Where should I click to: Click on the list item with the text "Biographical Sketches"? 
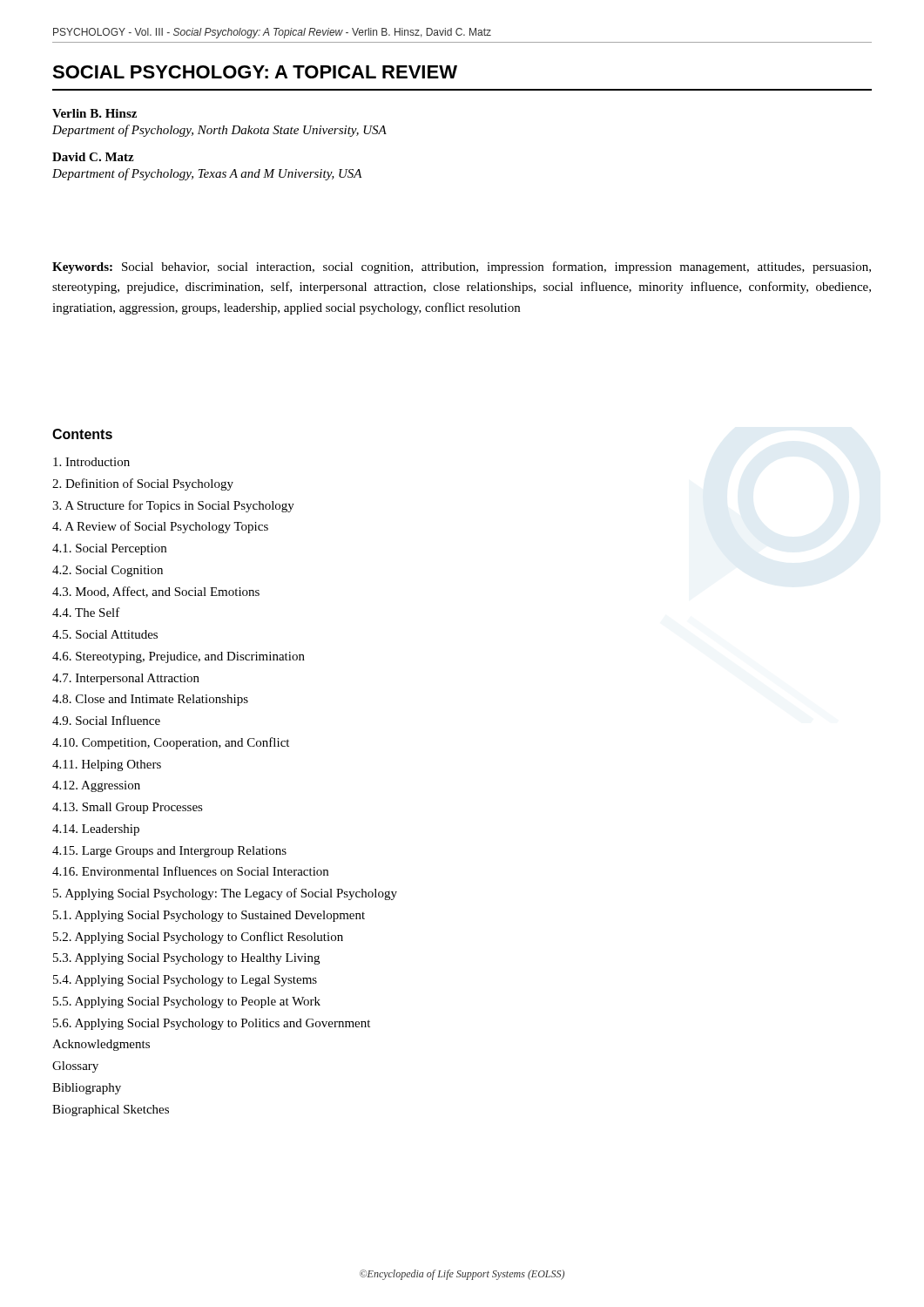[111, 1109]
